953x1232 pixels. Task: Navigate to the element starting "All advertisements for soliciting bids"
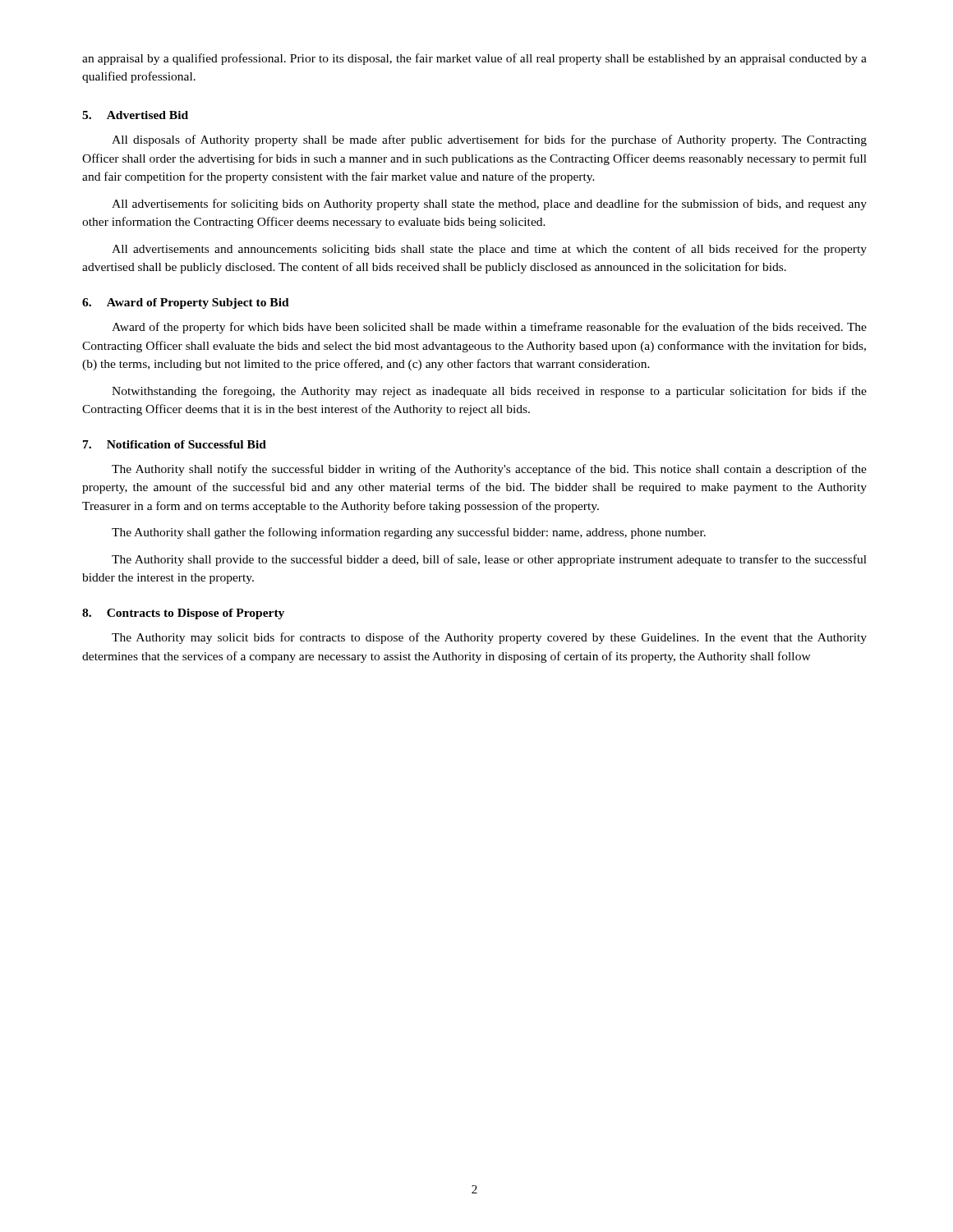[x=474, y=212]
